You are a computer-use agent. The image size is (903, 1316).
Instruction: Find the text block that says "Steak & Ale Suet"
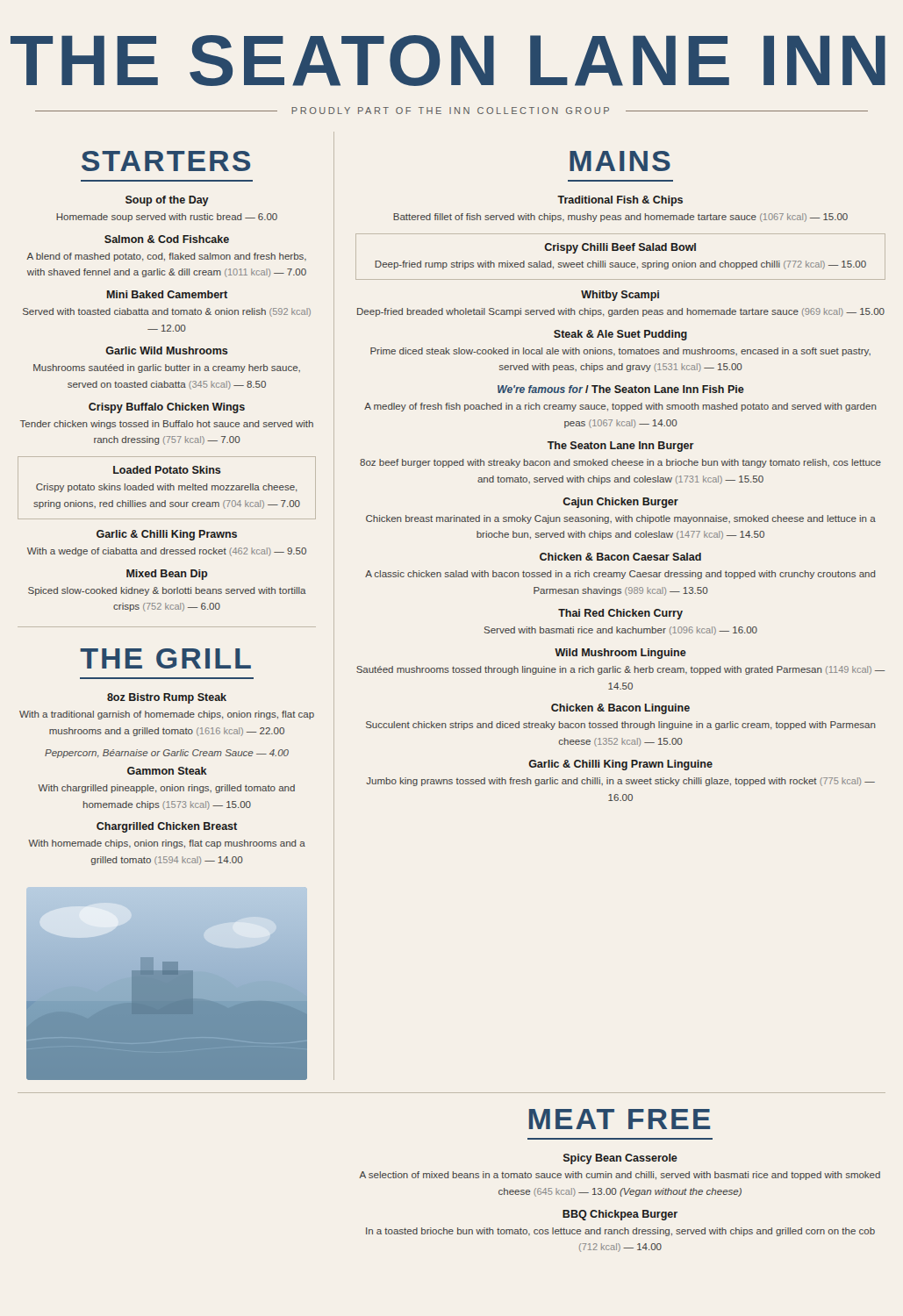tap(620, 350)
